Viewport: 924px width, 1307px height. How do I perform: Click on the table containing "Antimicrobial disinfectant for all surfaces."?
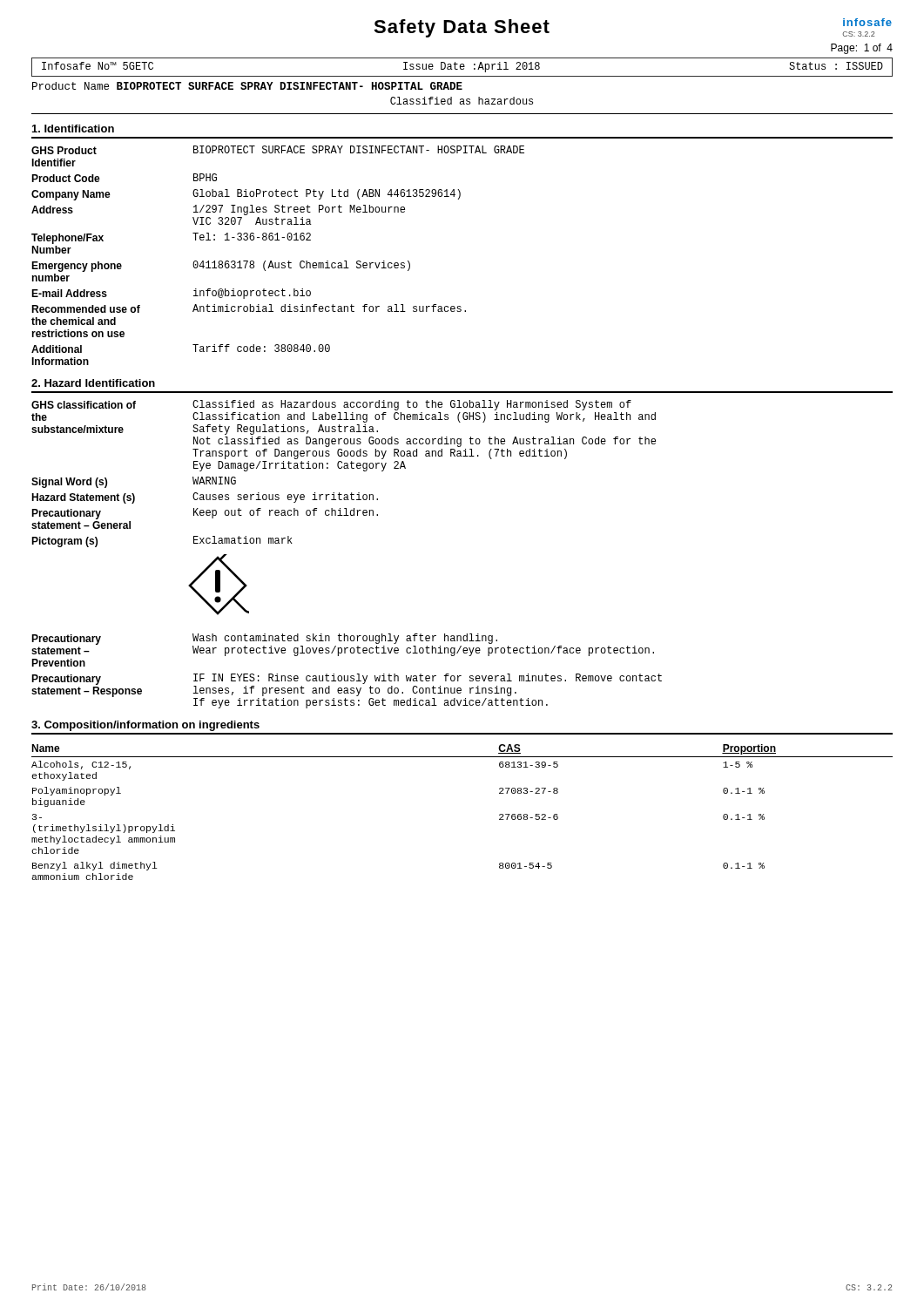(x=462, y=256)
